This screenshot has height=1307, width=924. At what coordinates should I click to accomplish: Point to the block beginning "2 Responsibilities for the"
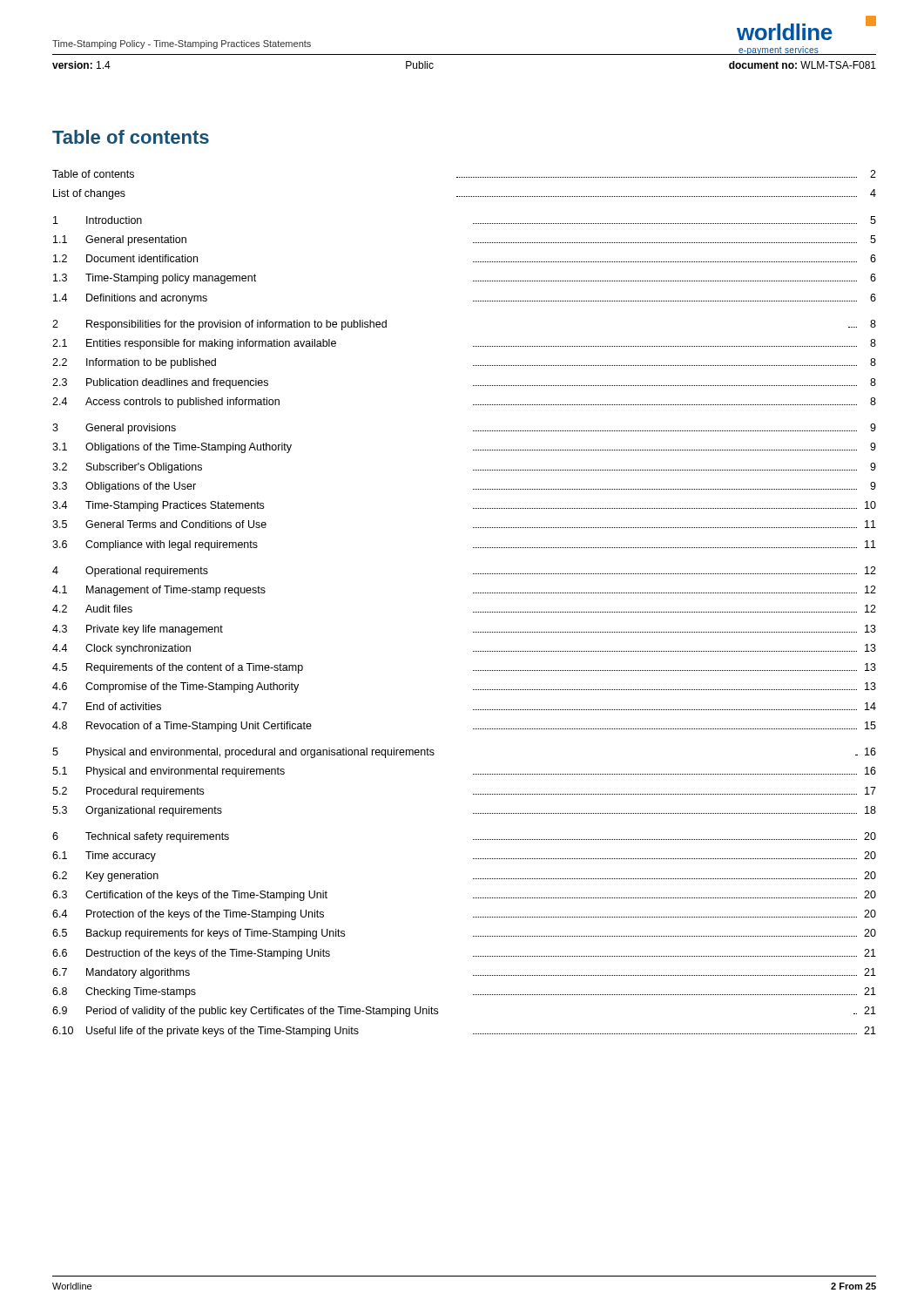pos(237,325)
